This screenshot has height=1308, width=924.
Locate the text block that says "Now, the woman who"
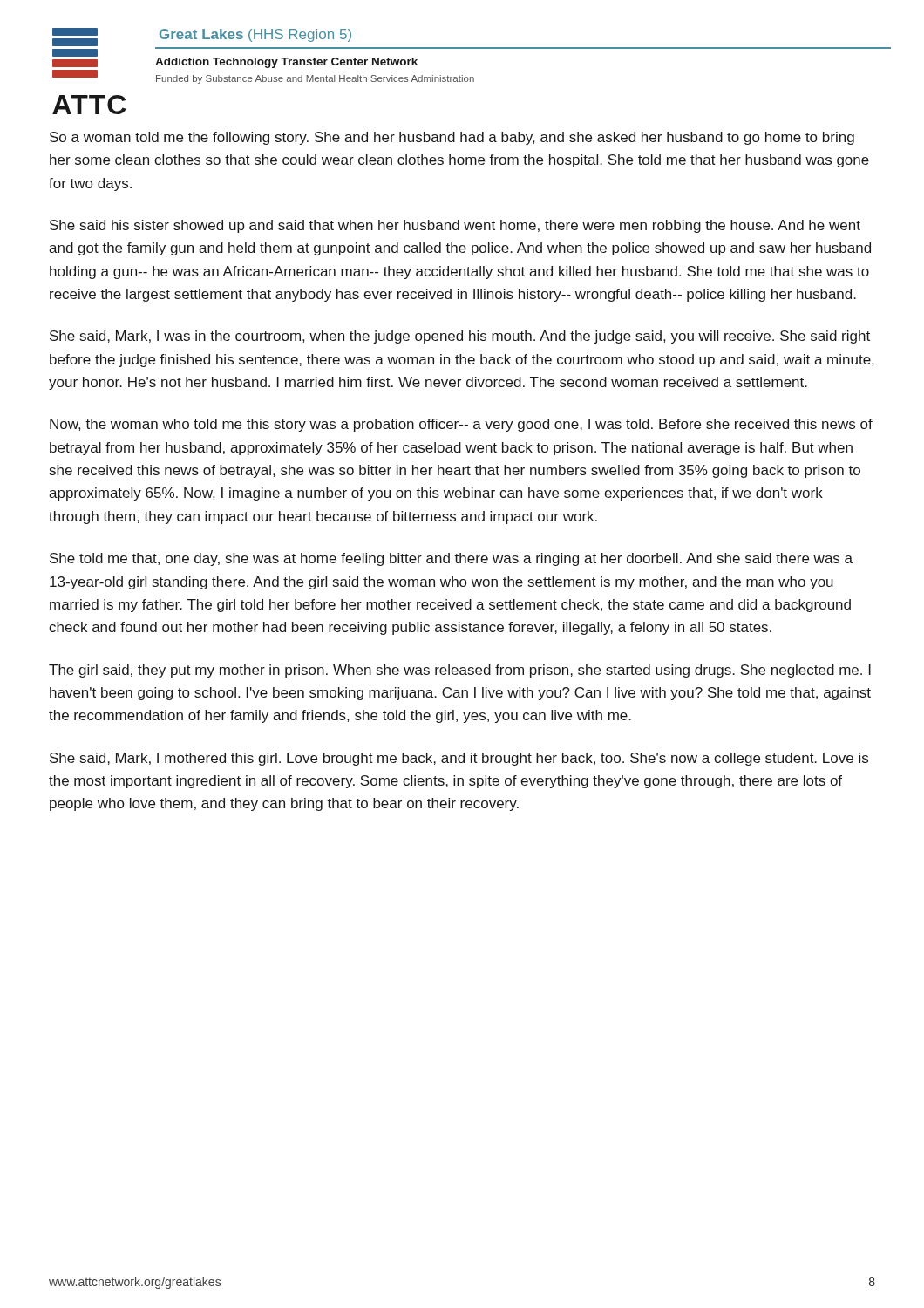tap(461, 471)
